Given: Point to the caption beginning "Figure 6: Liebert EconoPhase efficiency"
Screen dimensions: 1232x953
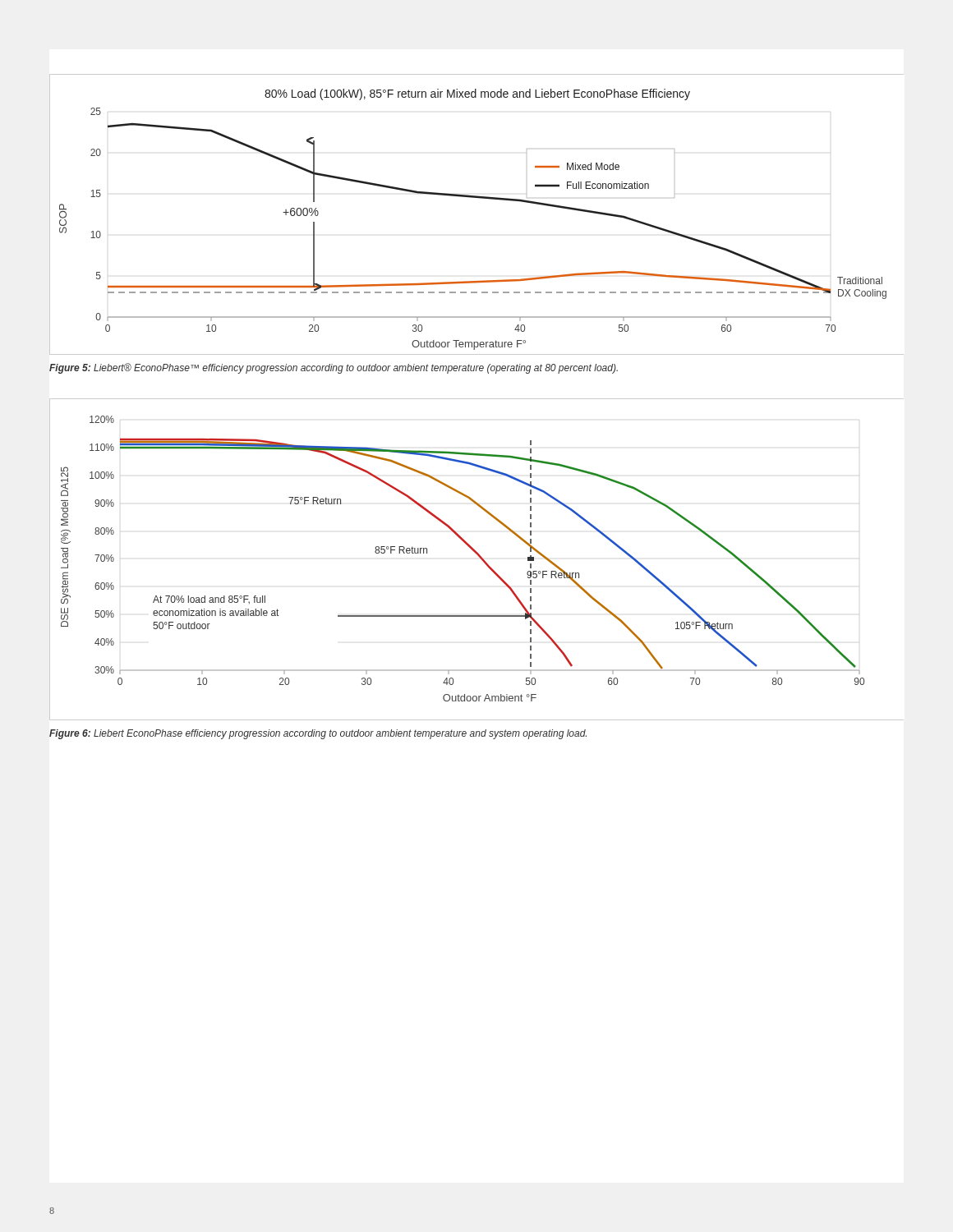Looking at the screenshot, I should [x=319, y=733].
